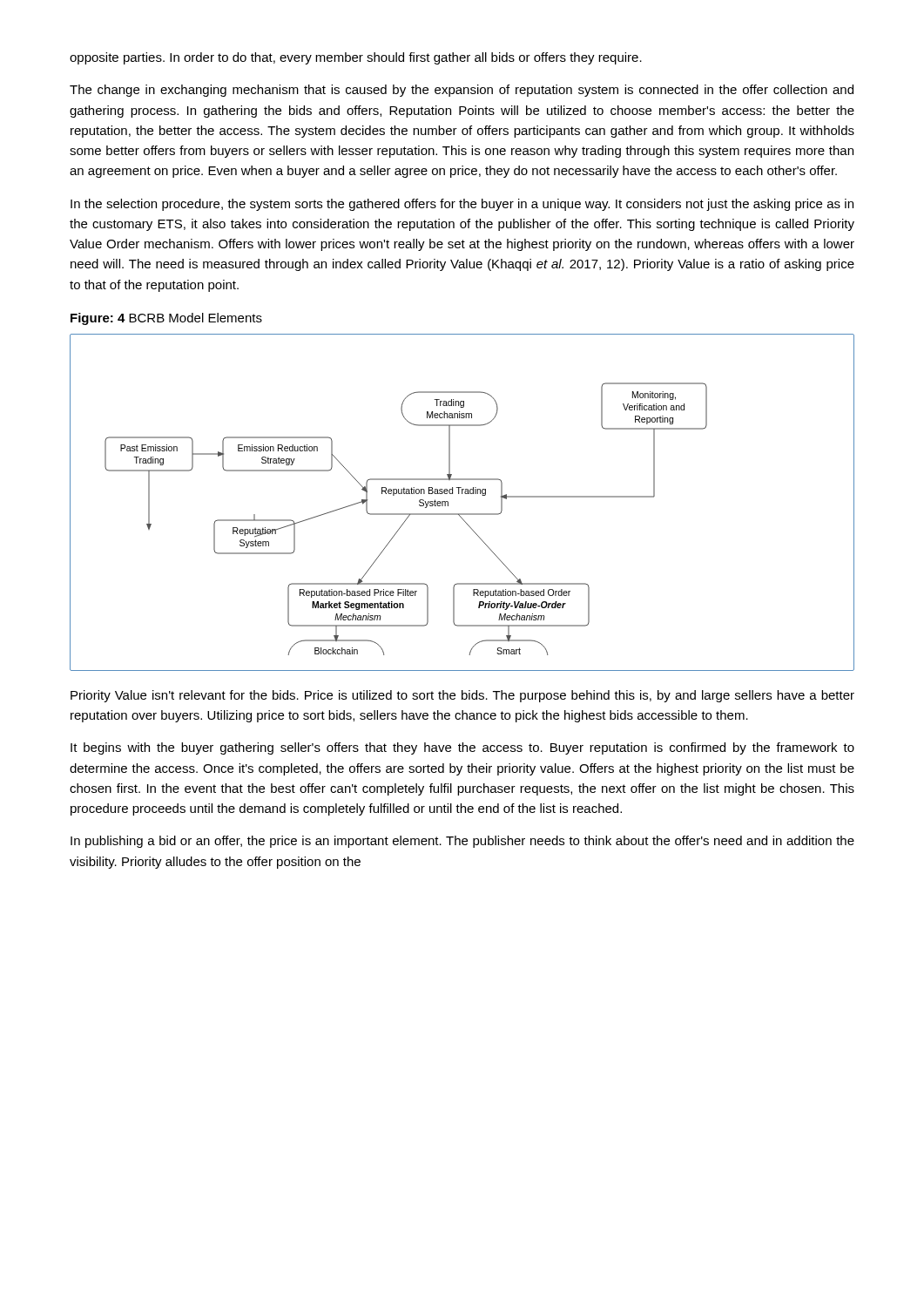
Task: Select the caption containing "Figure: 4 BCRB Model Elements"
Action: coord(166,317)
